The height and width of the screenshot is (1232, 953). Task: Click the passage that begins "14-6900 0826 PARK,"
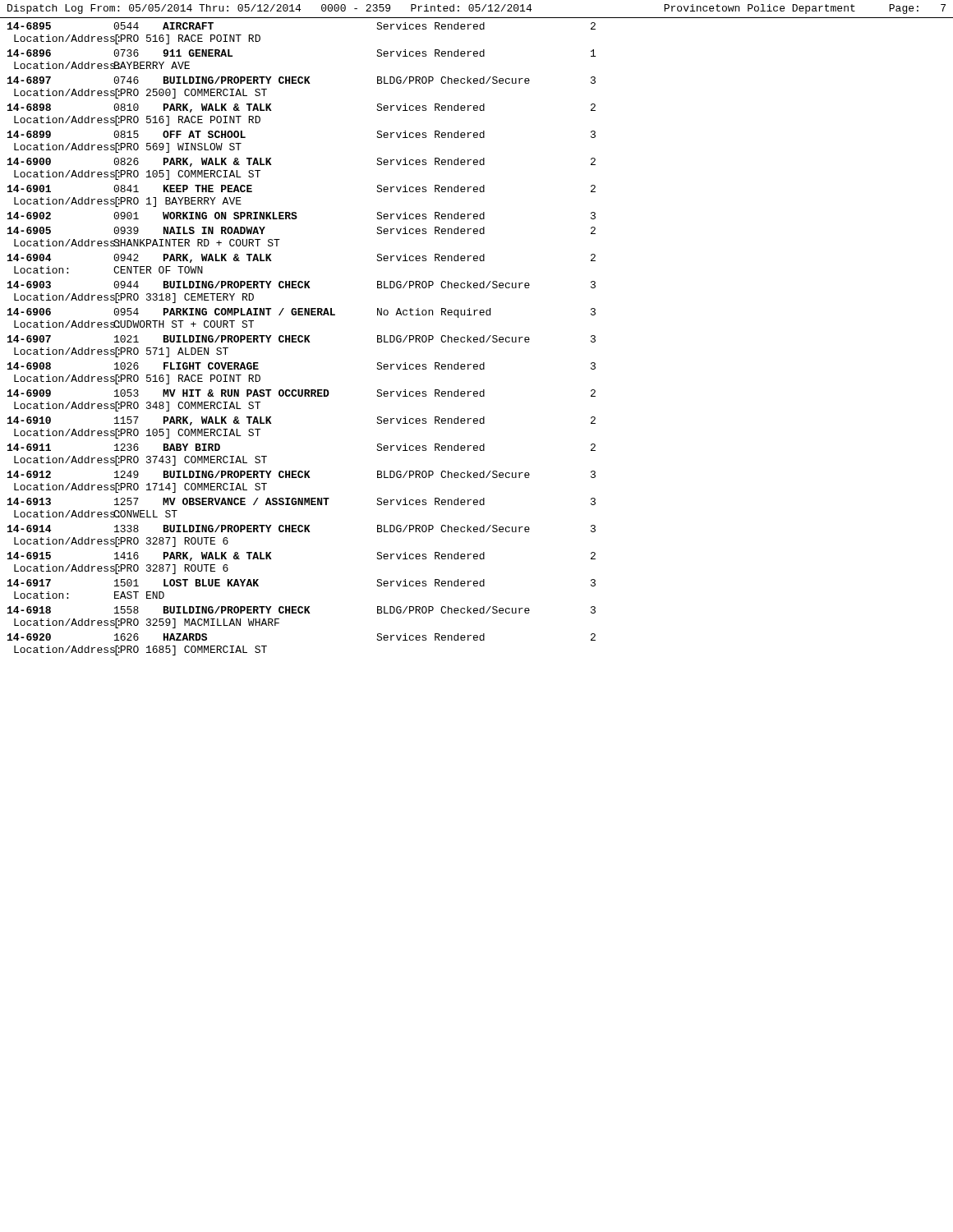[x=476, y=168]
